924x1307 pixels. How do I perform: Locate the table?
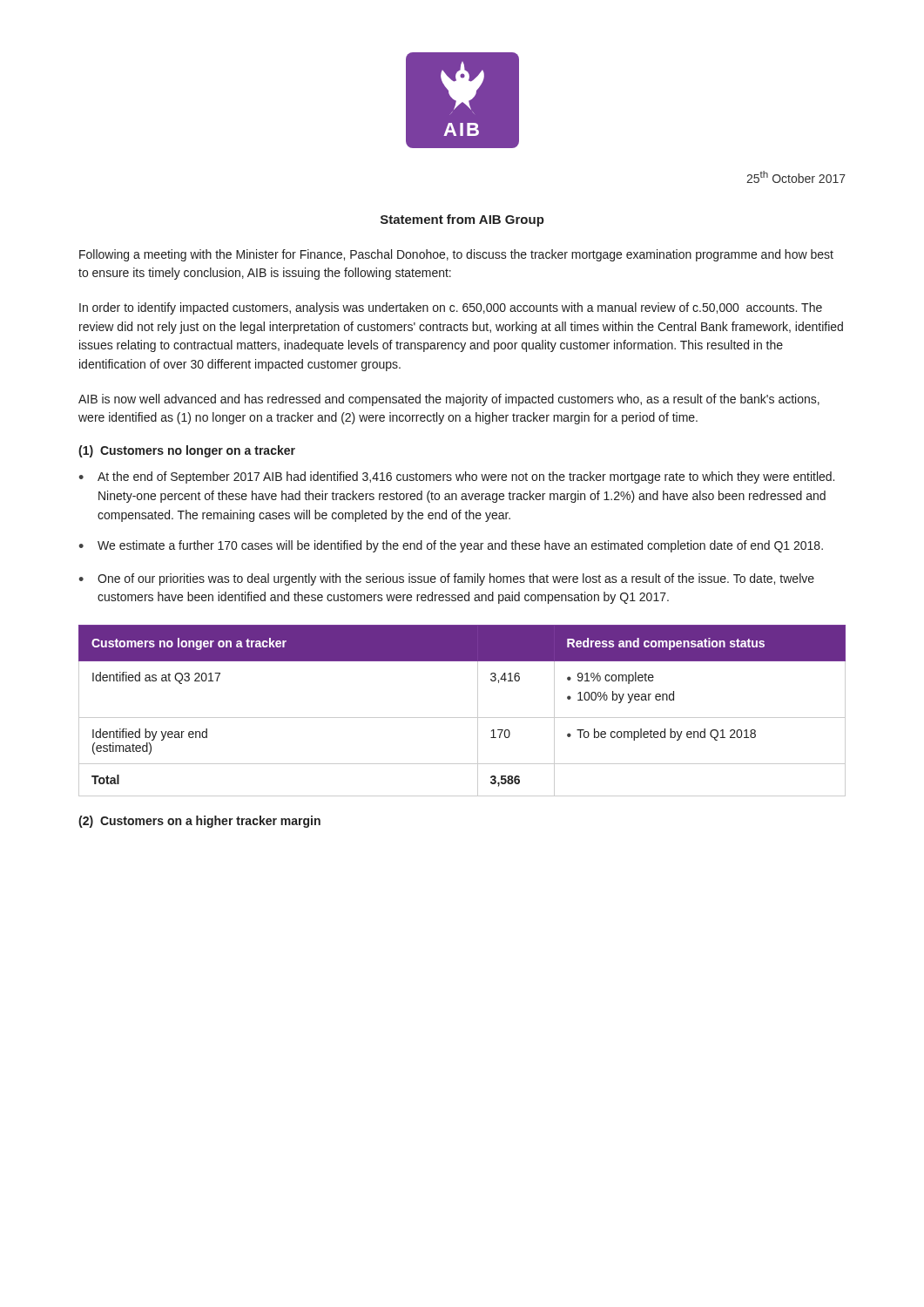pos(462,711)
